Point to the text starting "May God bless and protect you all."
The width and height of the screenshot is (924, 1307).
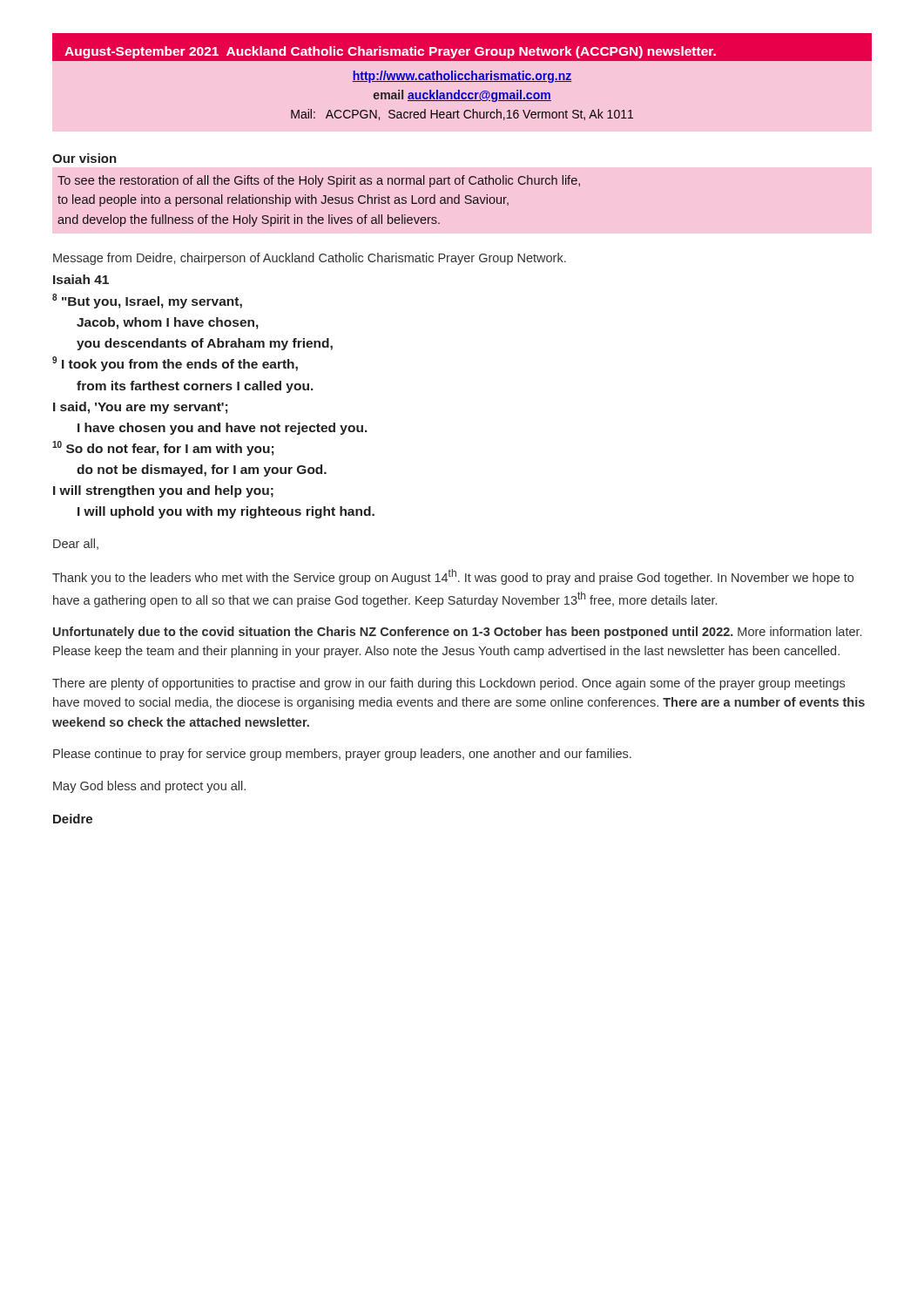150,786
